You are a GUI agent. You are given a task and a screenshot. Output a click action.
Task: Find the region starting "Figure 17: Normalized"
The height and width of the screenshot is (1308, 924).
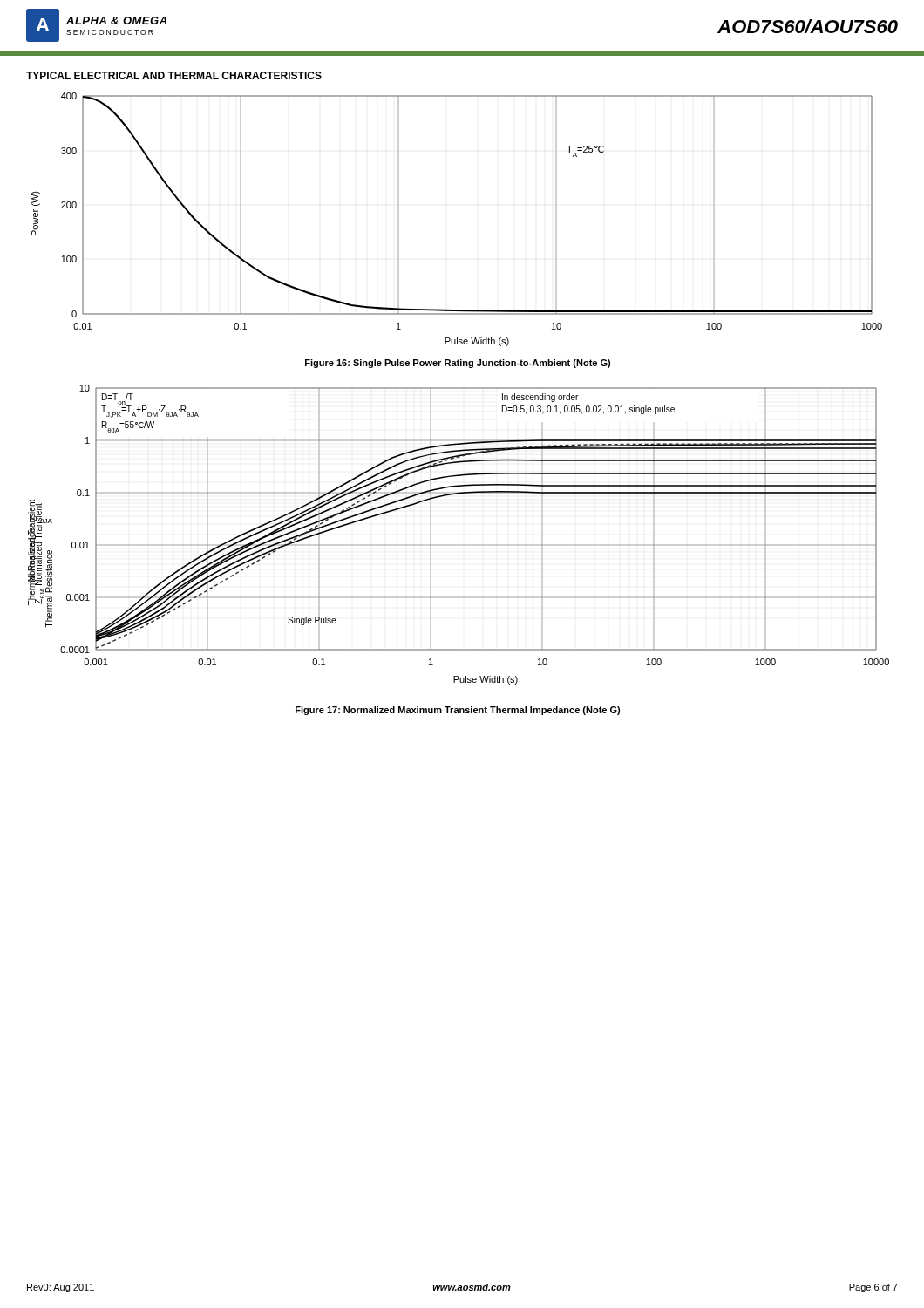(458, 710)
